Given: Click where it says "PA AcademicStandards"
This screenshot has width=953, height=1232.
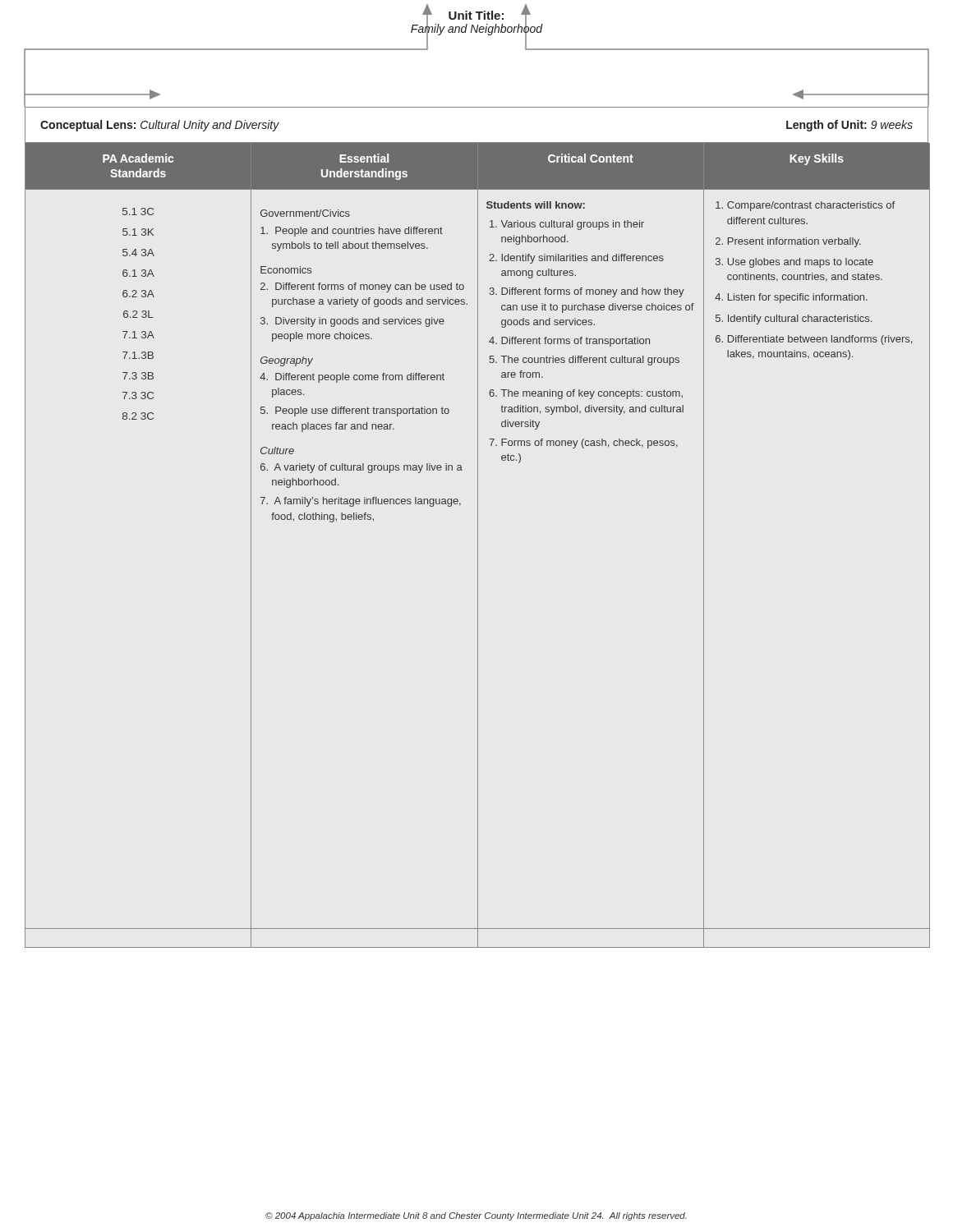Looking at the screenshot, I should point(138,166).
